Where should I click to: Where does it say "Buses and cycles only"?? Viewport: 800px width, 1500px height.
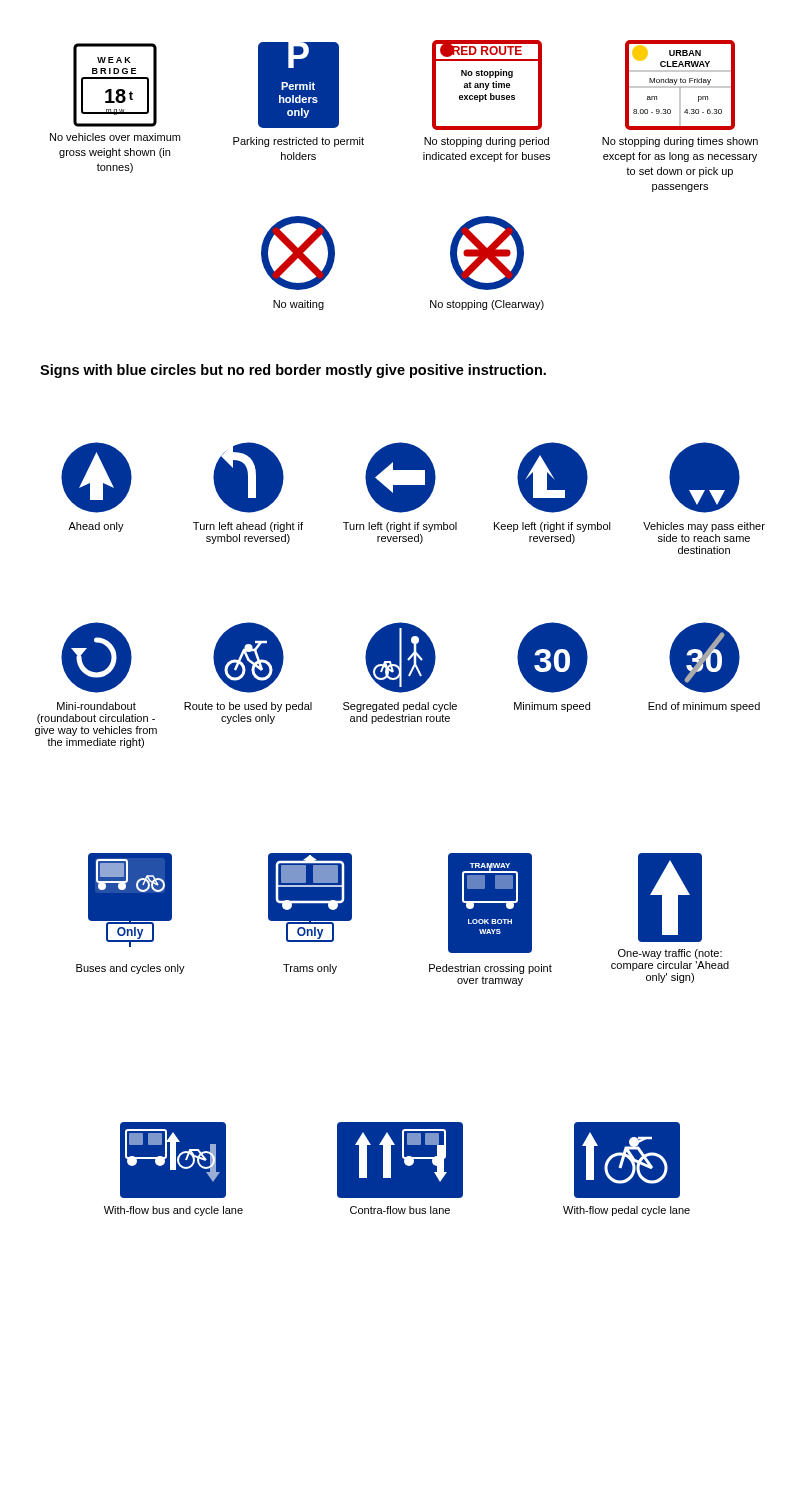(130, 968)
